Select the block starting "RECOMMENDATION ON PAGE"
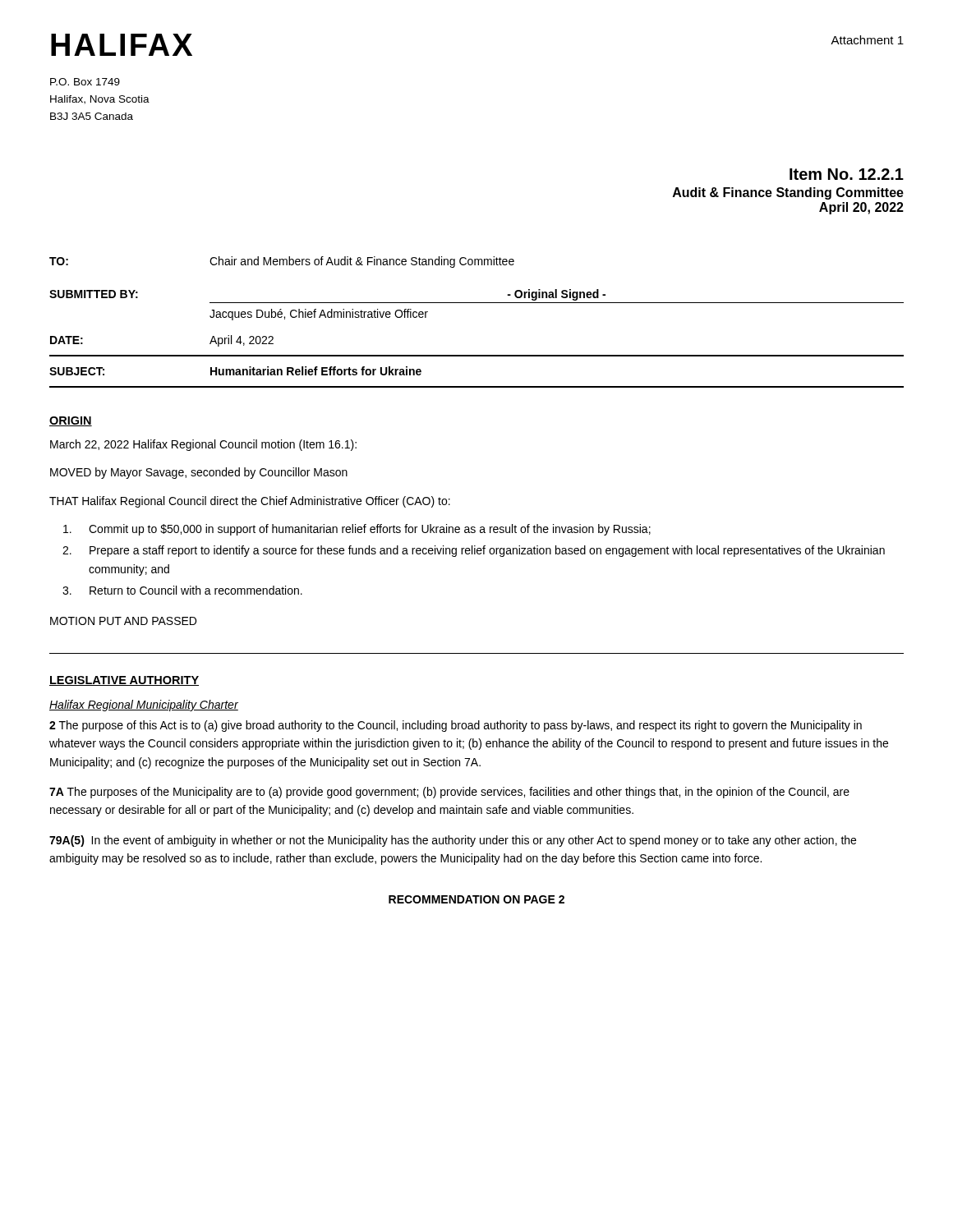953x1232 pixels. pos(476,899)
